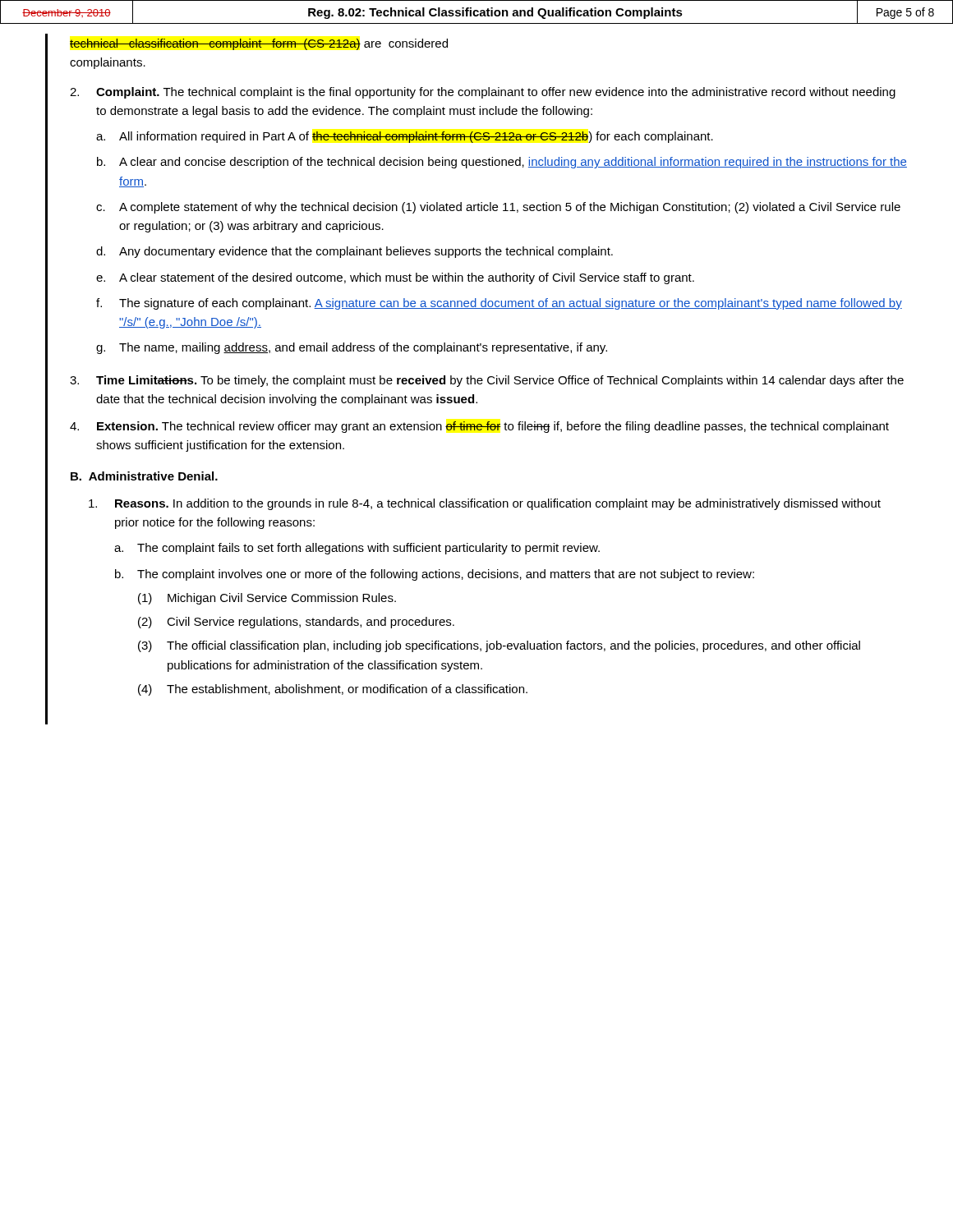
Task: Select the passage starting "2. Complaint. The technical complaint is"
Action: tap(483, 93)
